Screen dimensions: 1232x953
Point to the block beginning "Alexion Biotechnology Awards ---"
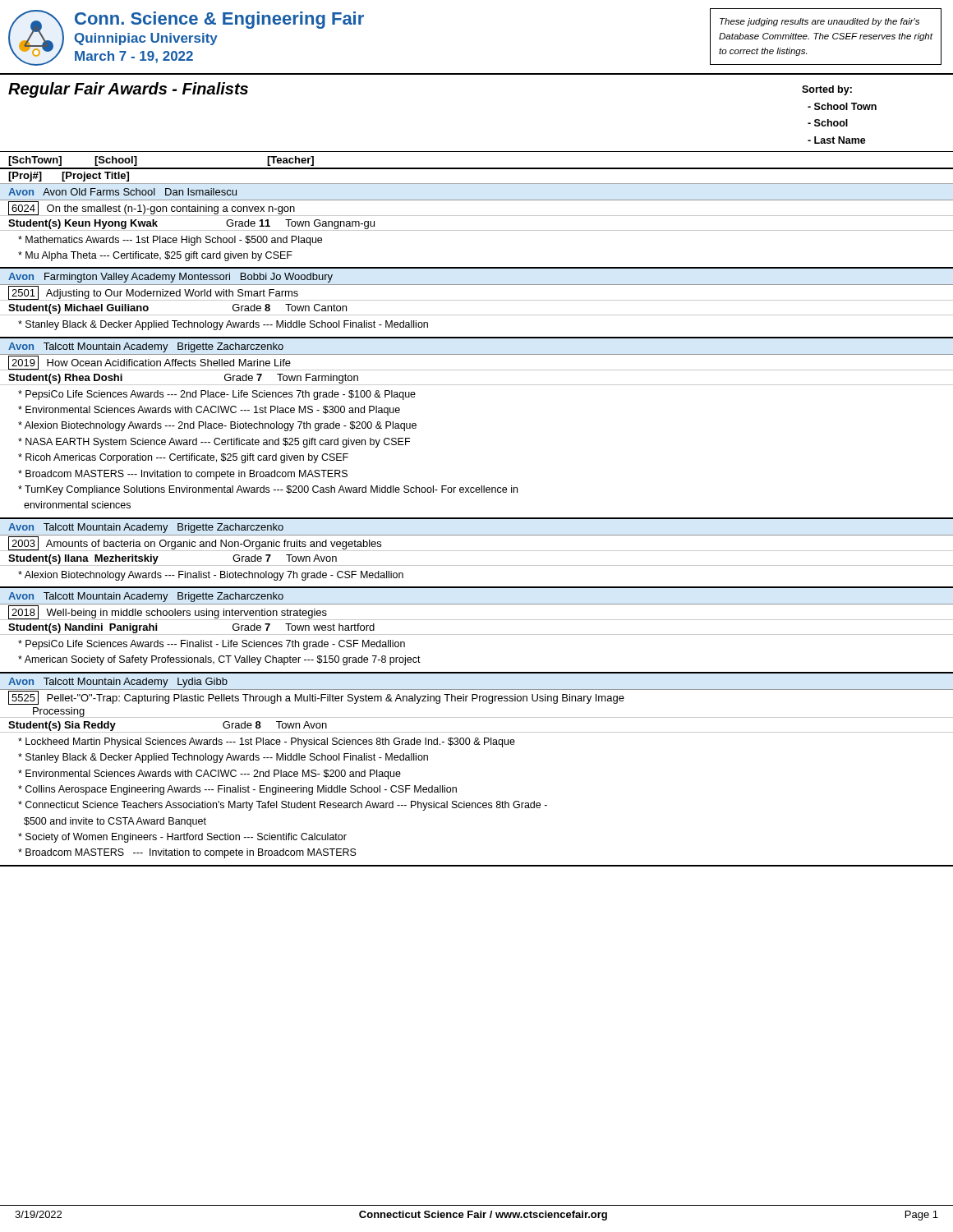(x=211, y=575)
